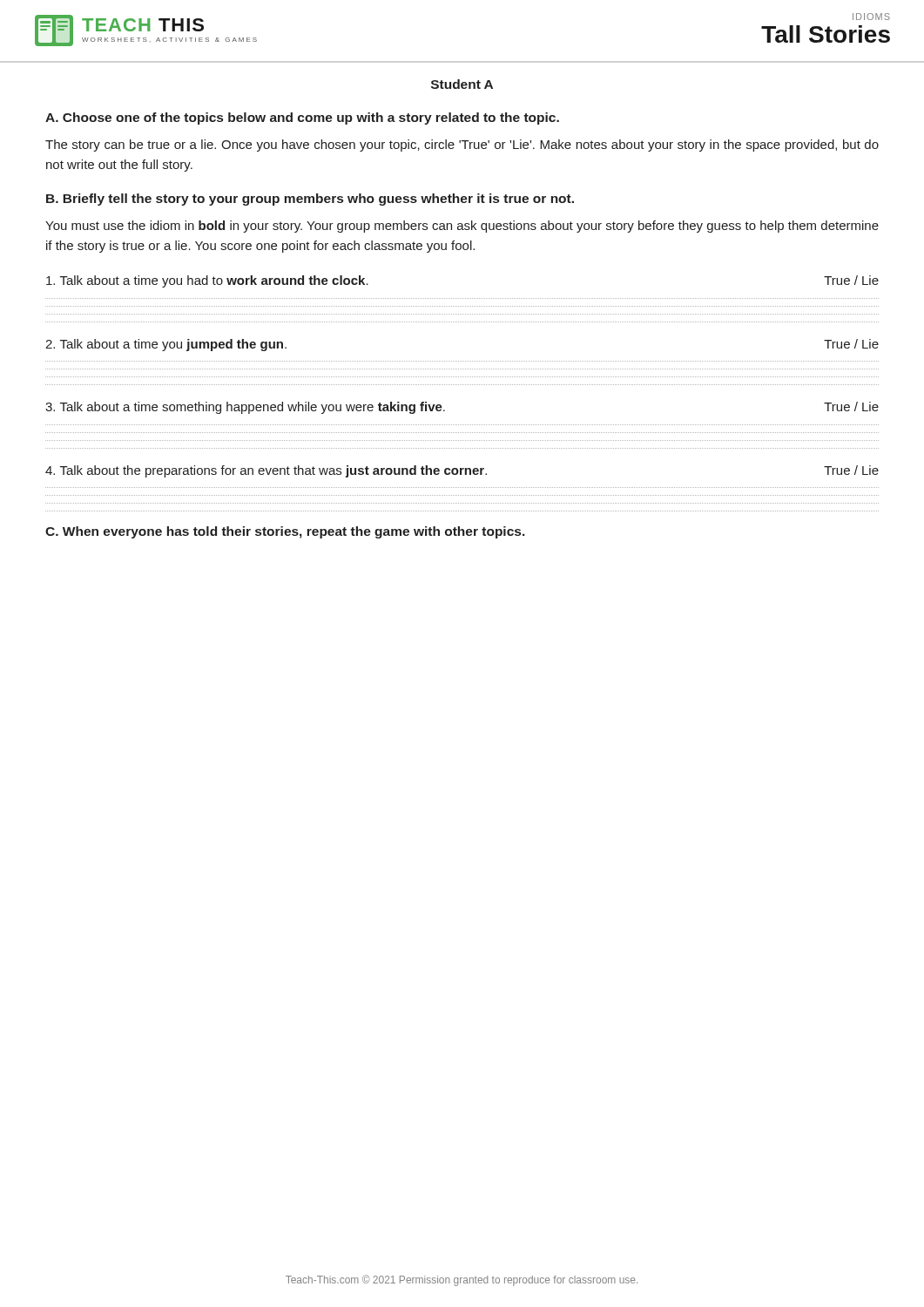This screenshot has height=1307, width=924.
Task: Navigate to the passage starting "4. Talk about the preparations for"
Action: [462, 486]
